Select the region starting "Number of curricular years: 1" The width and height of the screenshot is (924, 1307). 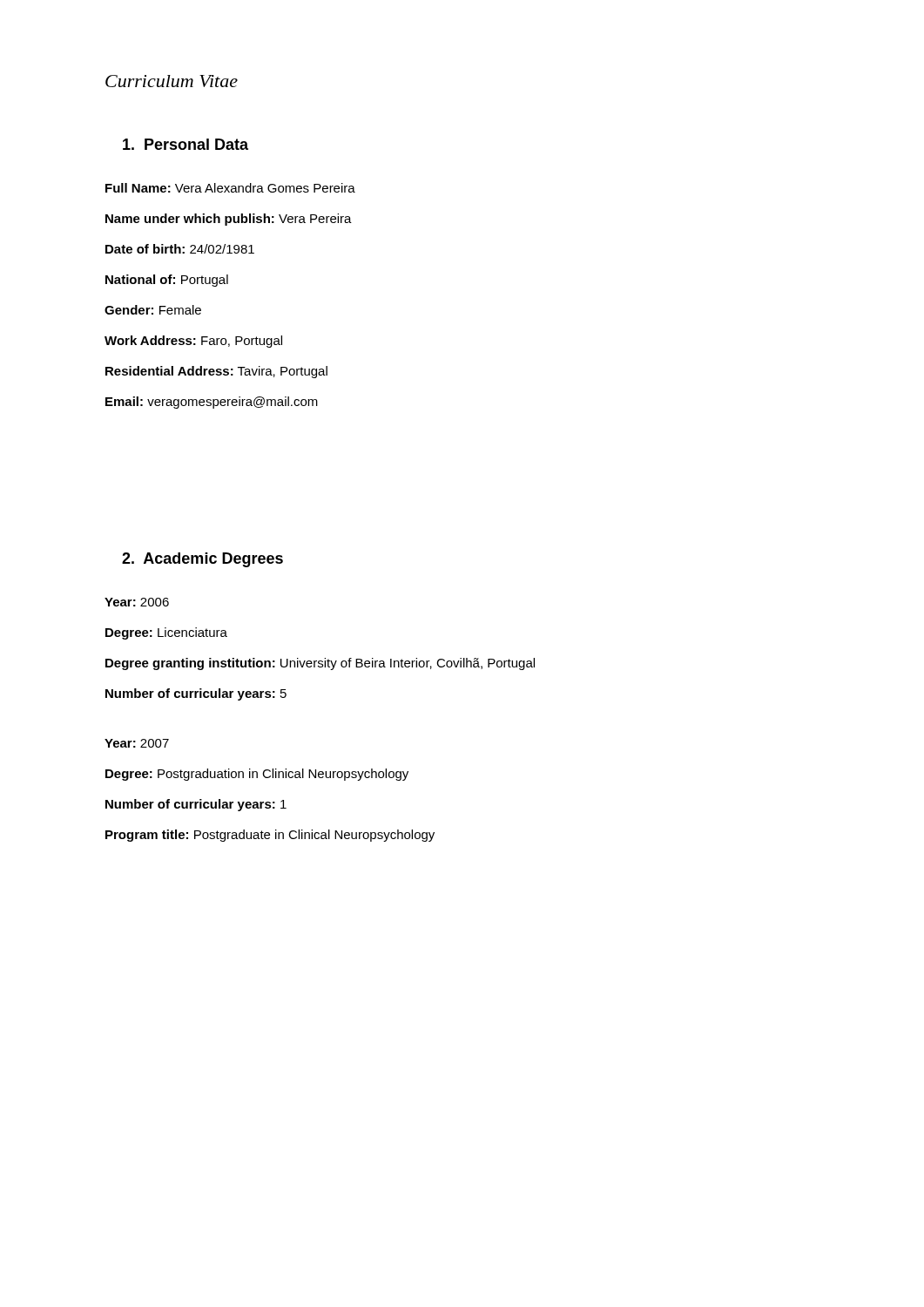tap(196, 804)
